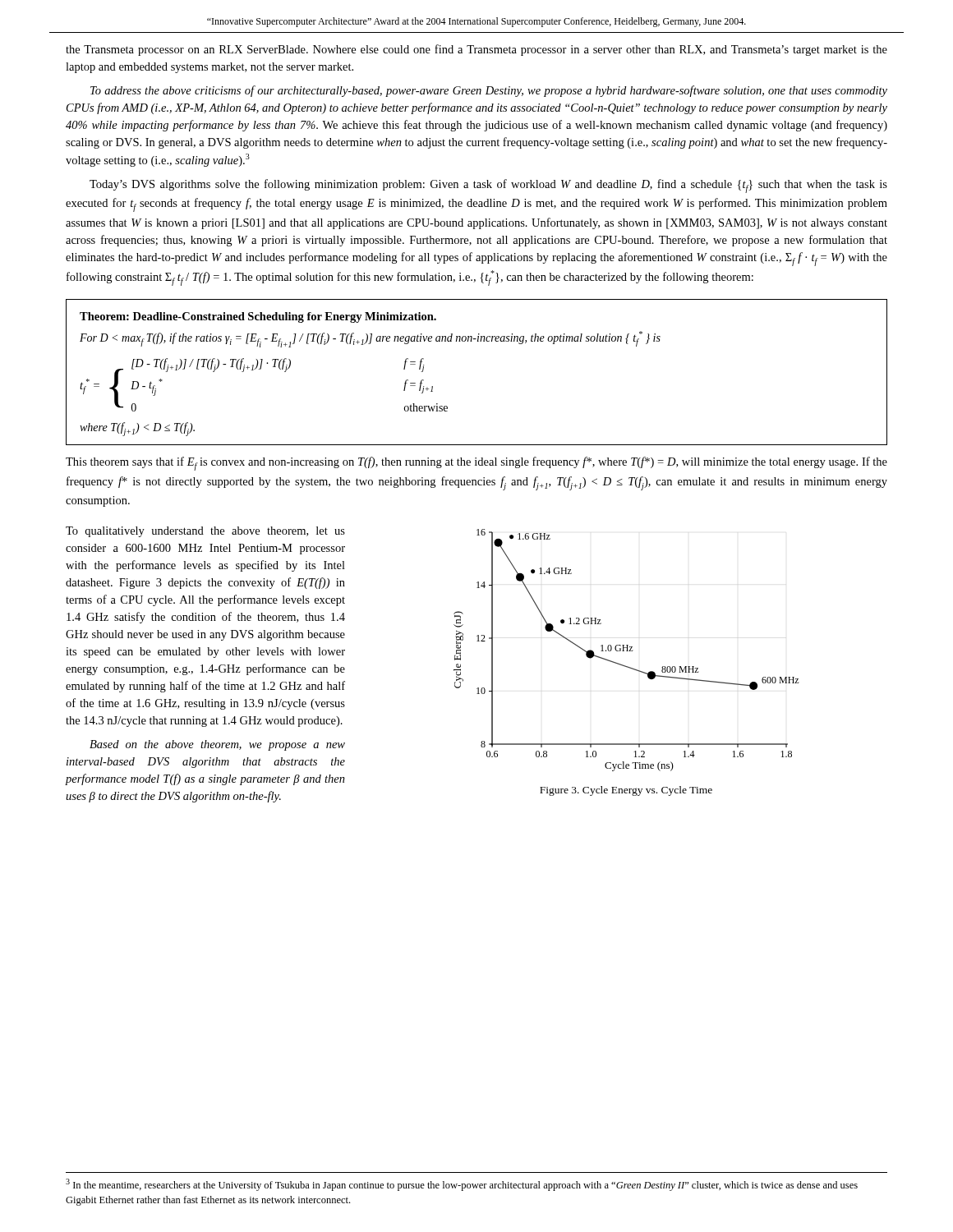Image resolution: width=953 pixels, height=1232 pixels.
Task: Find the text block with the text "To address the"
Action: (476, 126)
